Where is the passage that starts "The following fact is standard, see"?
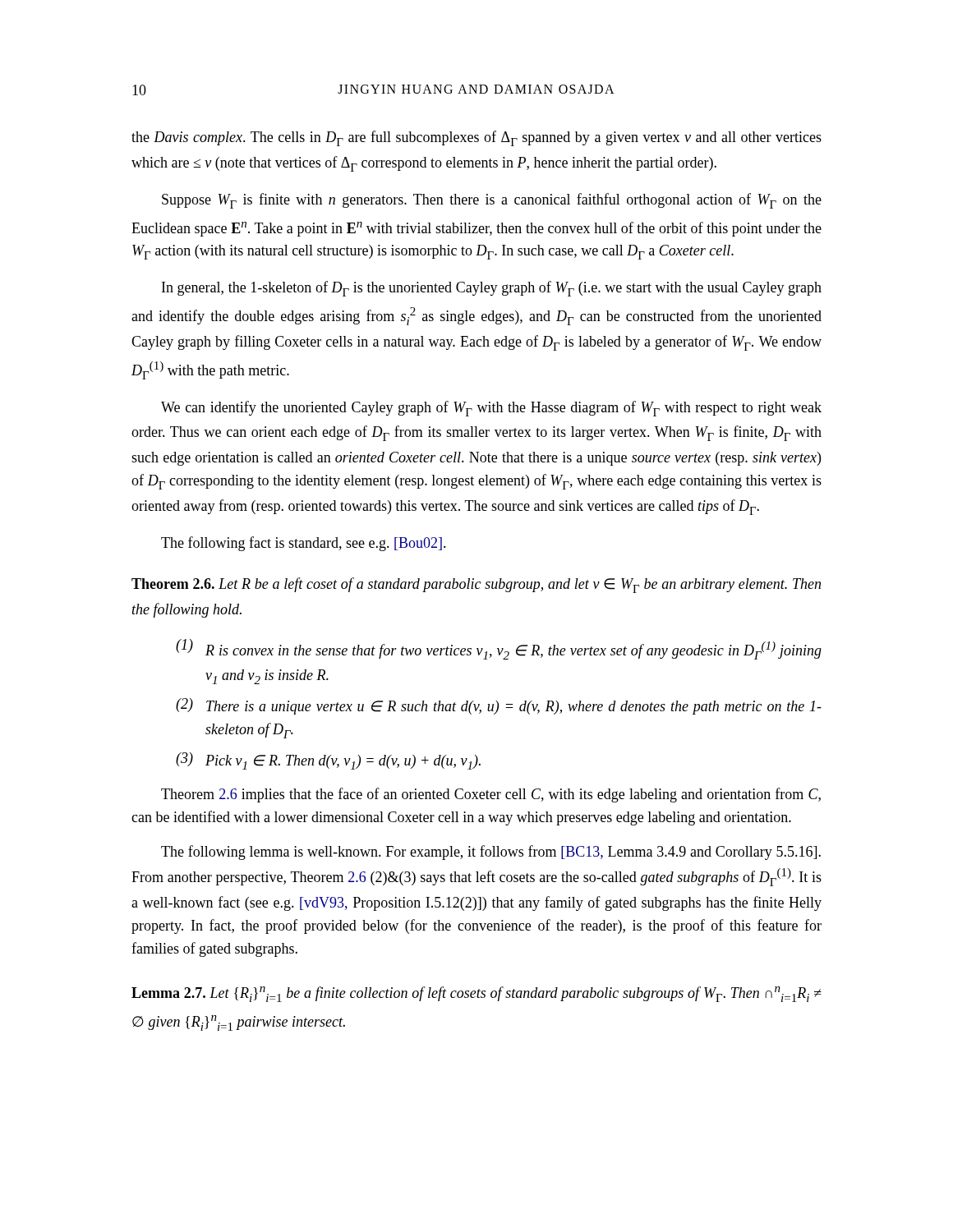 click(304, 544)
